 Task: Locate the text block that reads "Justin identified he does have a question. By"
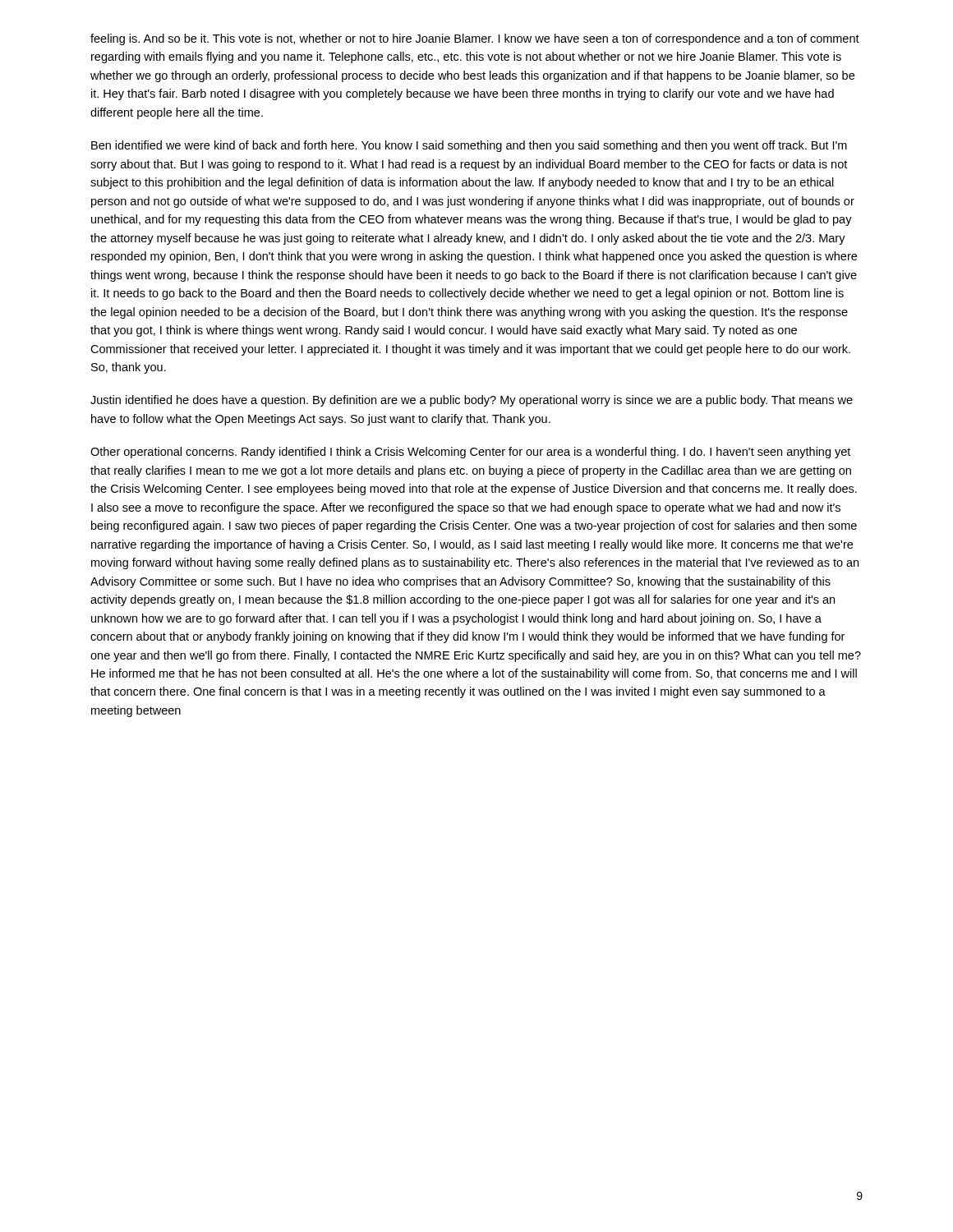pyautogui.click(x=472, y=410)
